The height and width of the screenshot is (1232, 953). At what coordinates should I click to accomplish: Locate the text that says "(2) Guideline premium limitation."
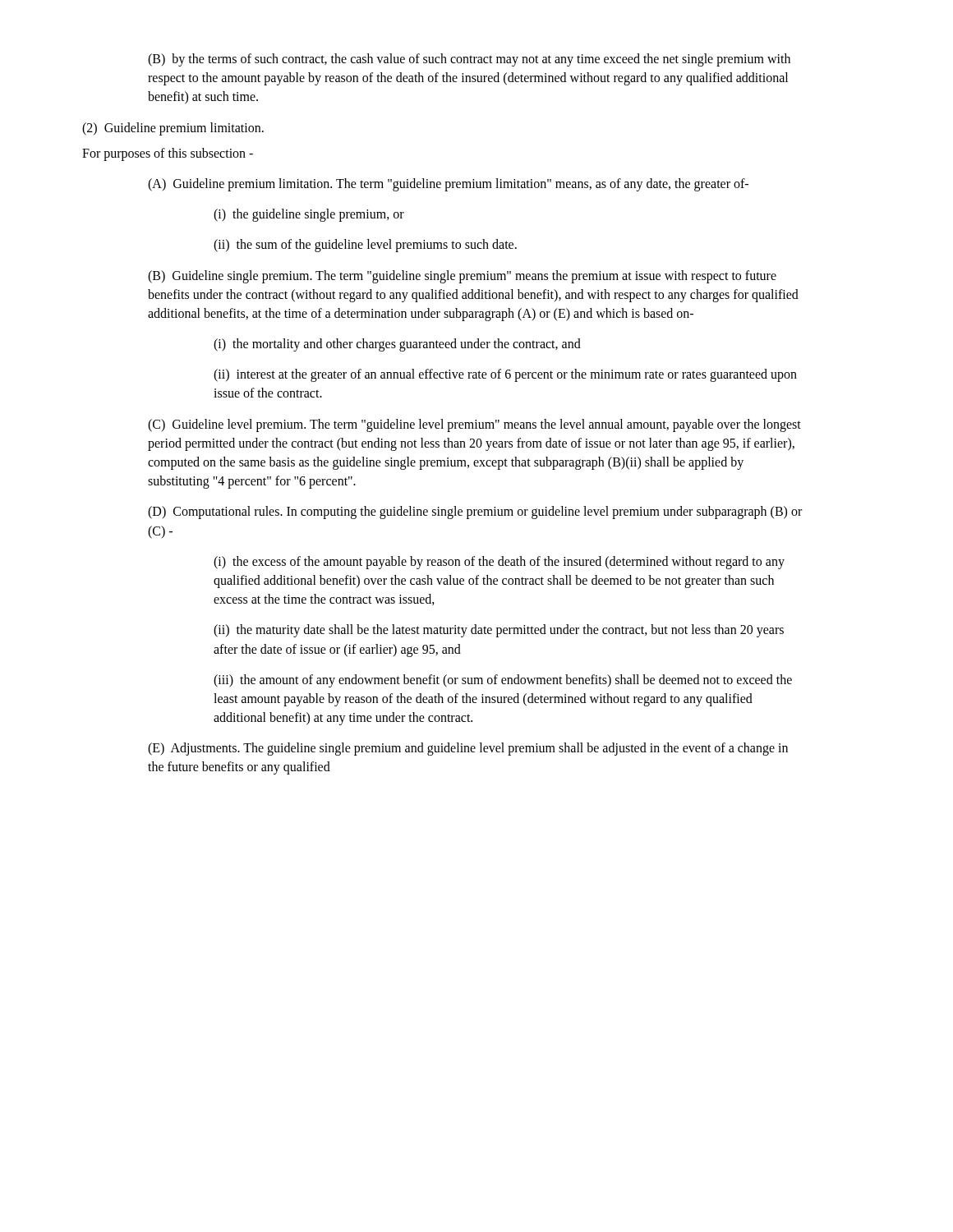[173, 127]
